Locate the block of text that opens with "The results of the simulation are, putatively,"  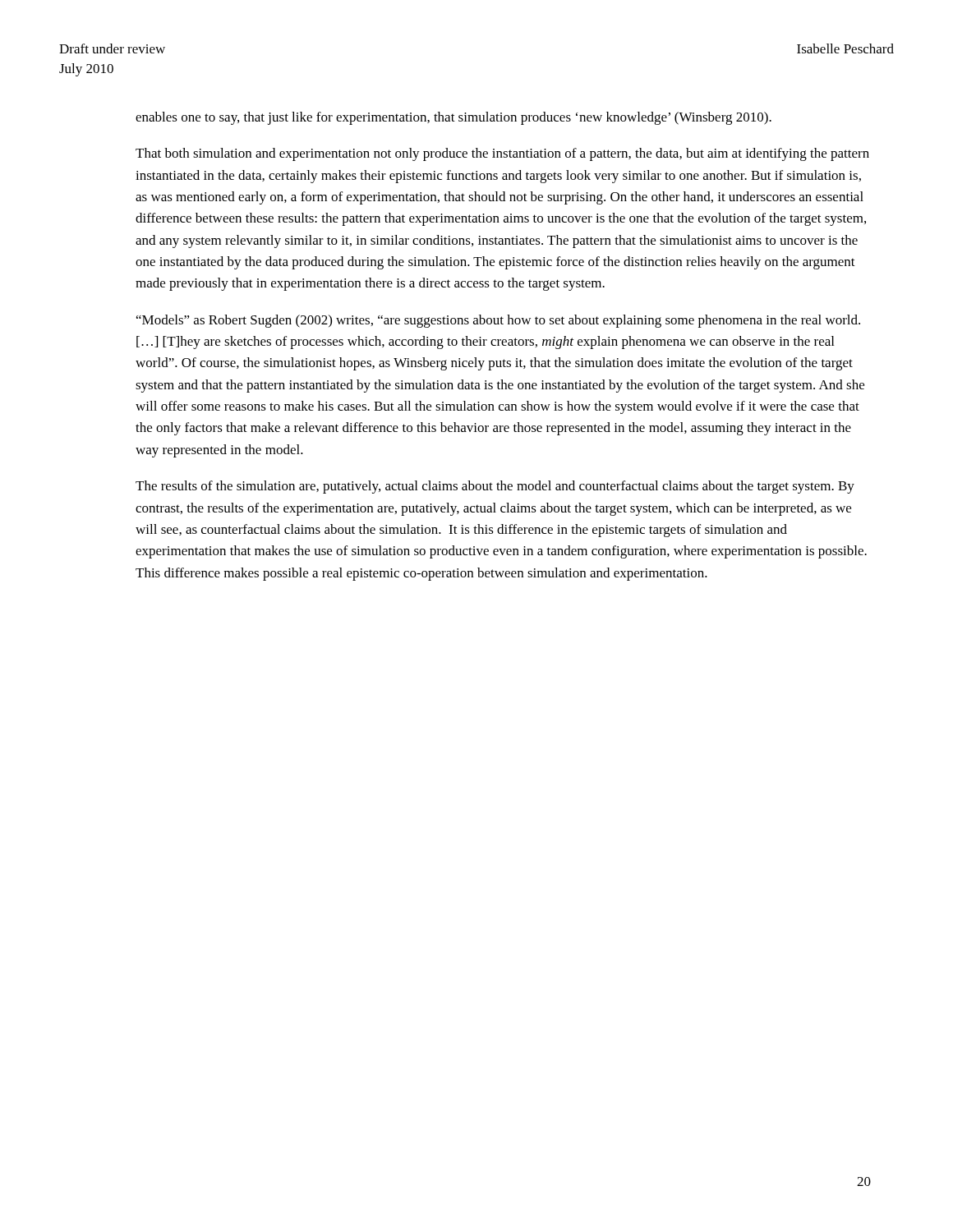click(x=501, y=529)
